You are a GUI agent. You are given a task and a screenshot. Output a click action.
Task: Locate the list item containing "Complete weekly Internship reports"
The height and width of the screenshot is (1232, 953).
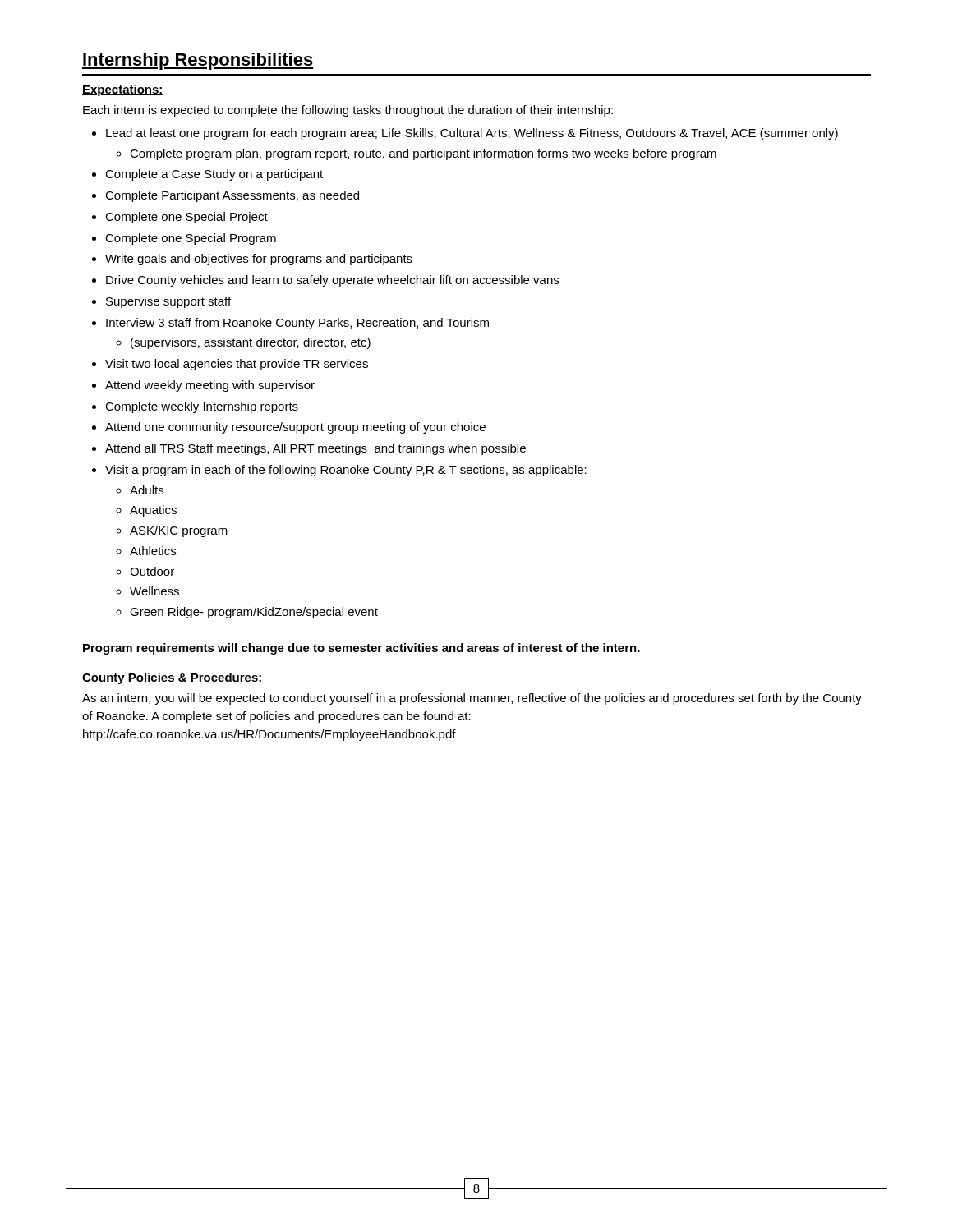(x=202, y=406)
